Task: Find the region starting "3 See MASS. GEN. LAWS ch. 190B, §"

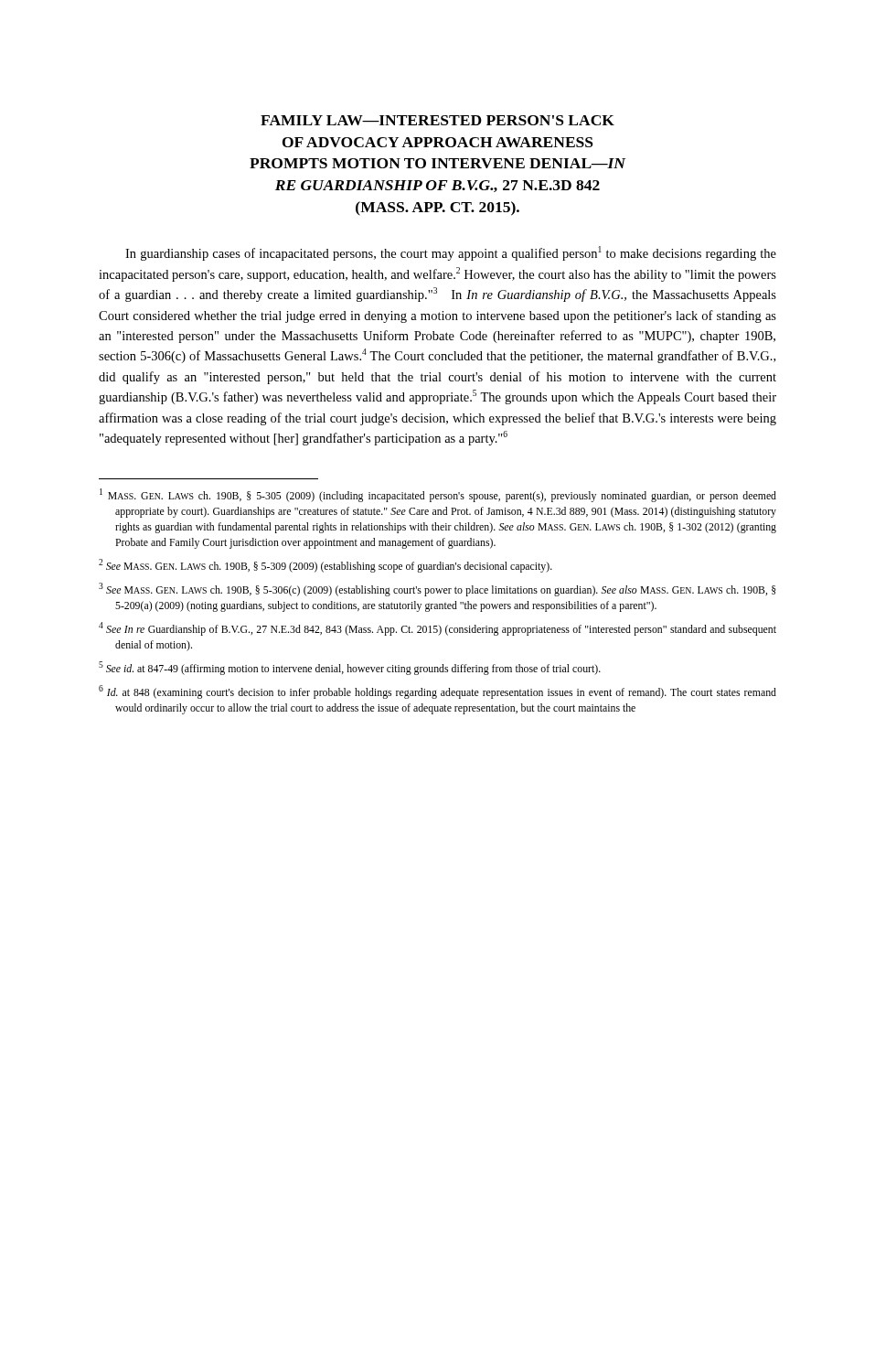Action: [x=438, y=597]
